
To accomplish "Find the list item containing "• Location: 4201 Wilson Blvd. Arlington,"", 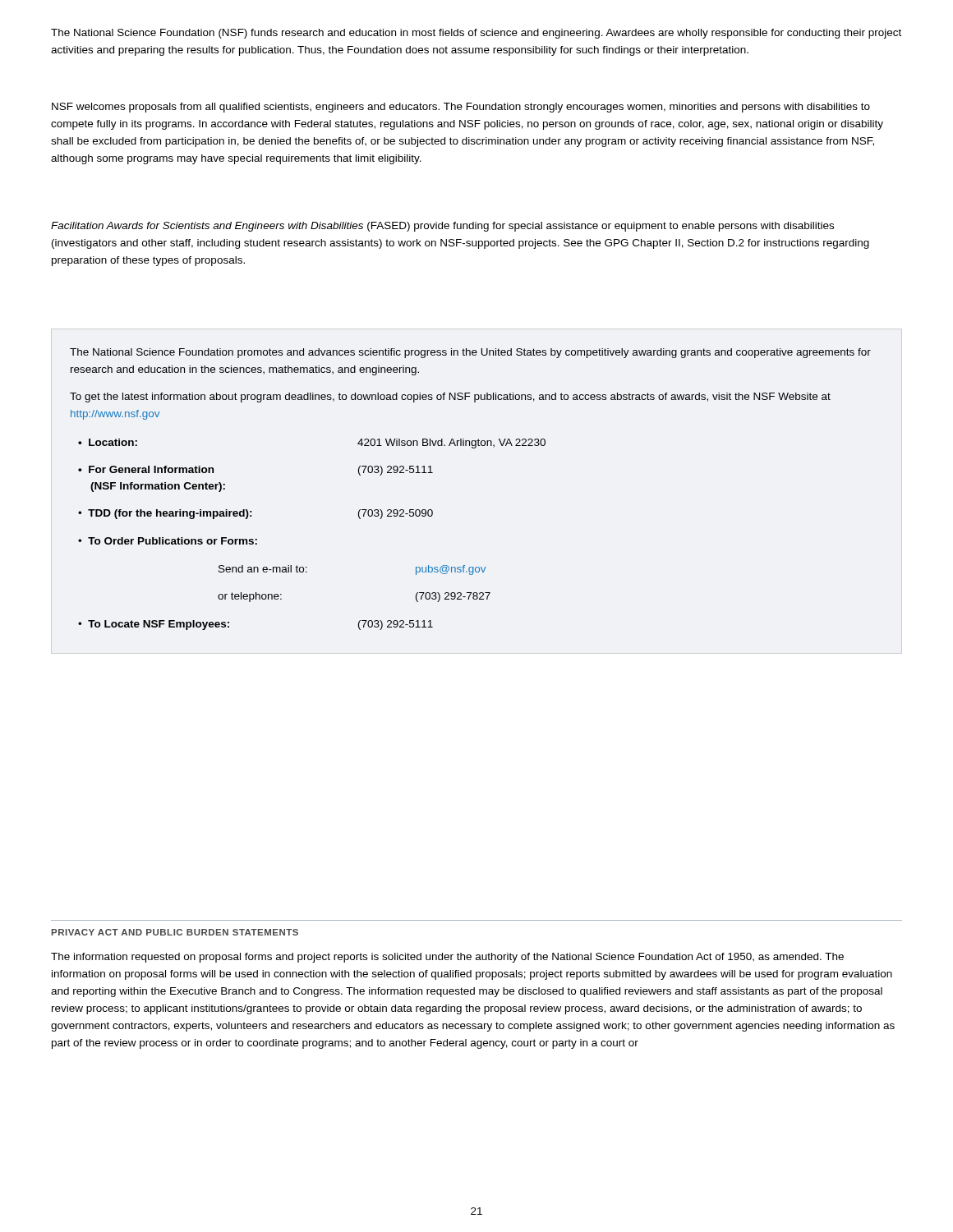I will (x=110, y=443).
